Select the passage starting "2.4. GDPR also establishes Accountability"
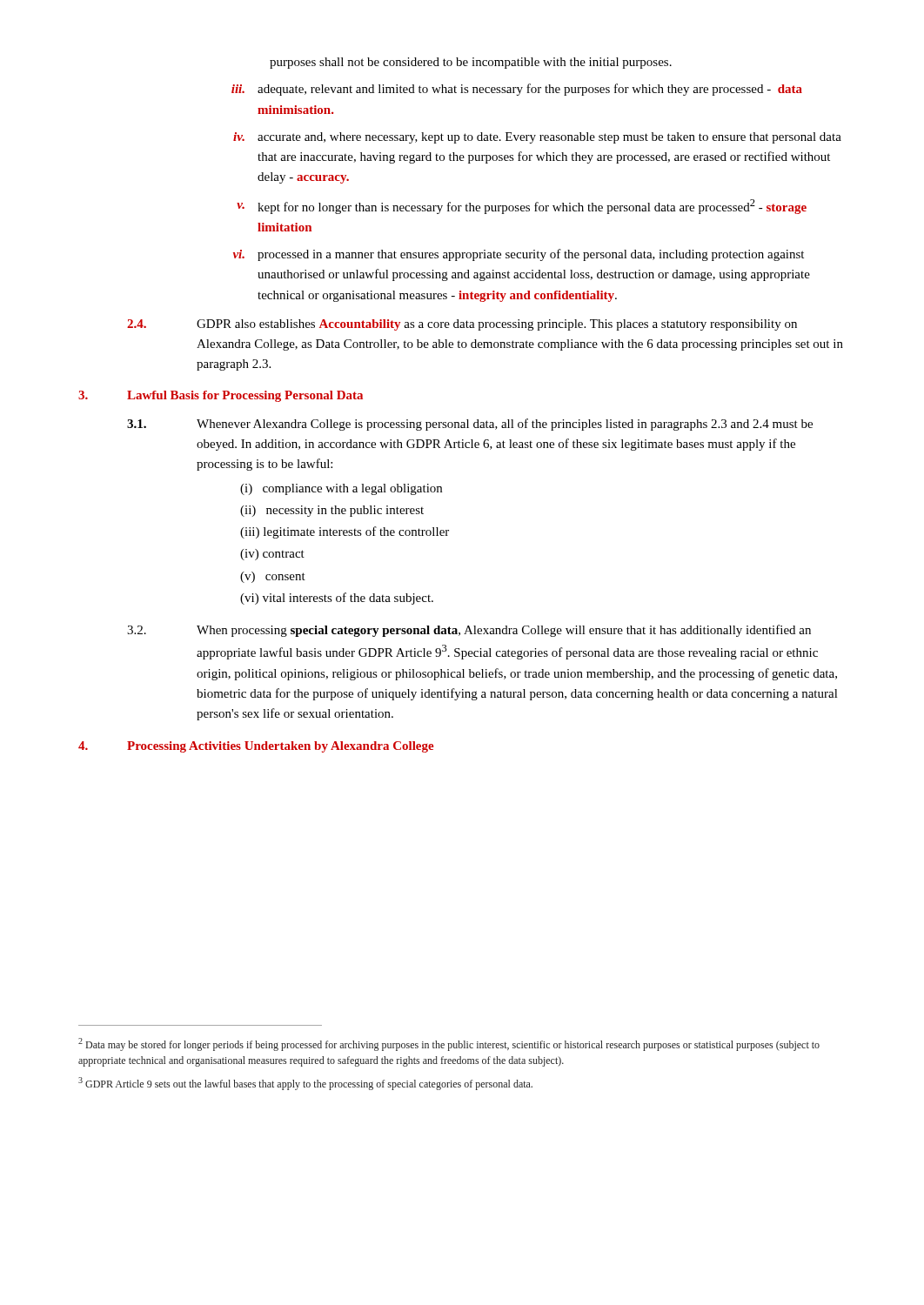Viewport: 924px width, 1305px height. [x=462, y=344]
